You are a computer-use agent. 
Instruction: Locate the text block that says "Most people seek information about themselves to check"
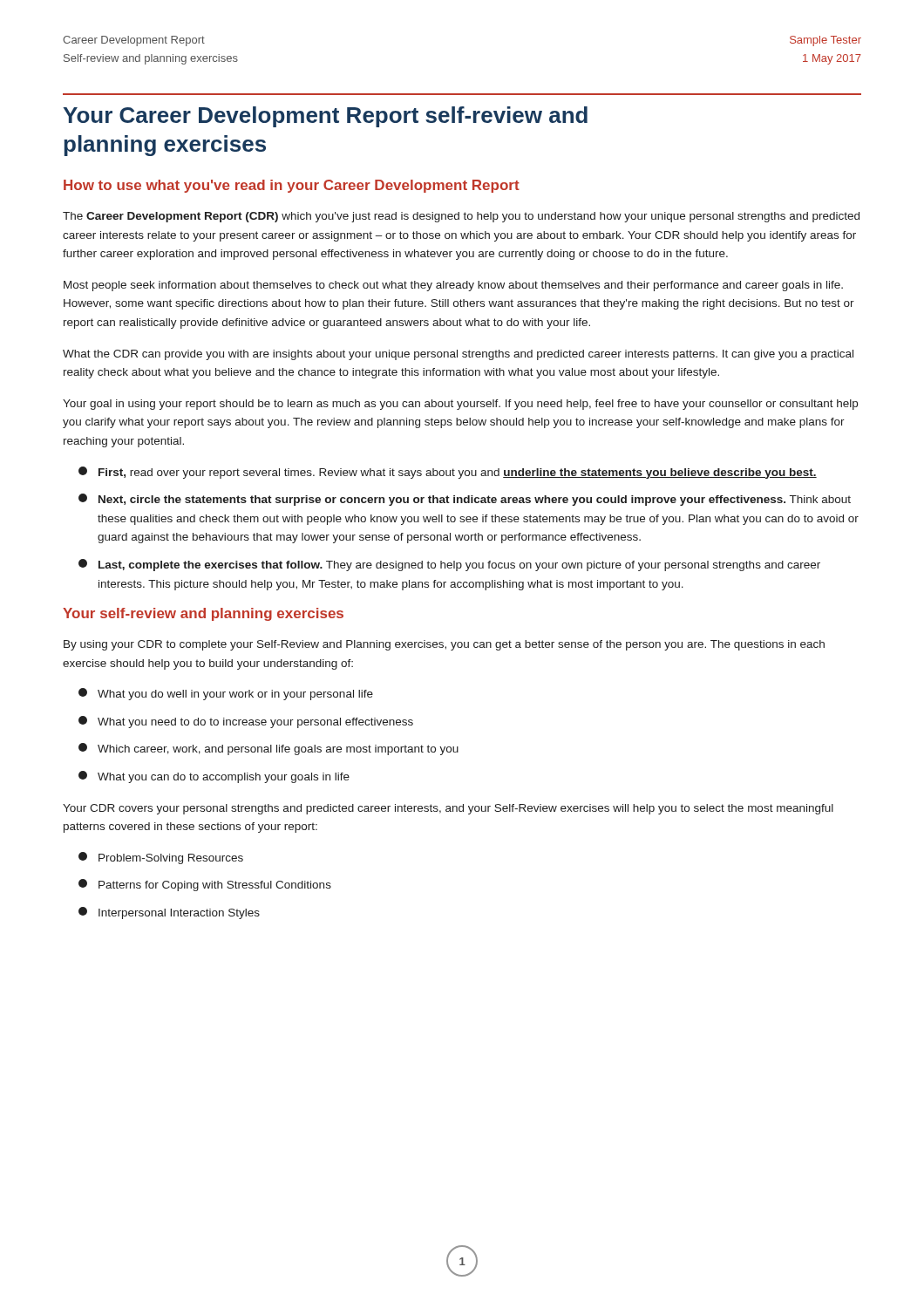click(458, 303)
